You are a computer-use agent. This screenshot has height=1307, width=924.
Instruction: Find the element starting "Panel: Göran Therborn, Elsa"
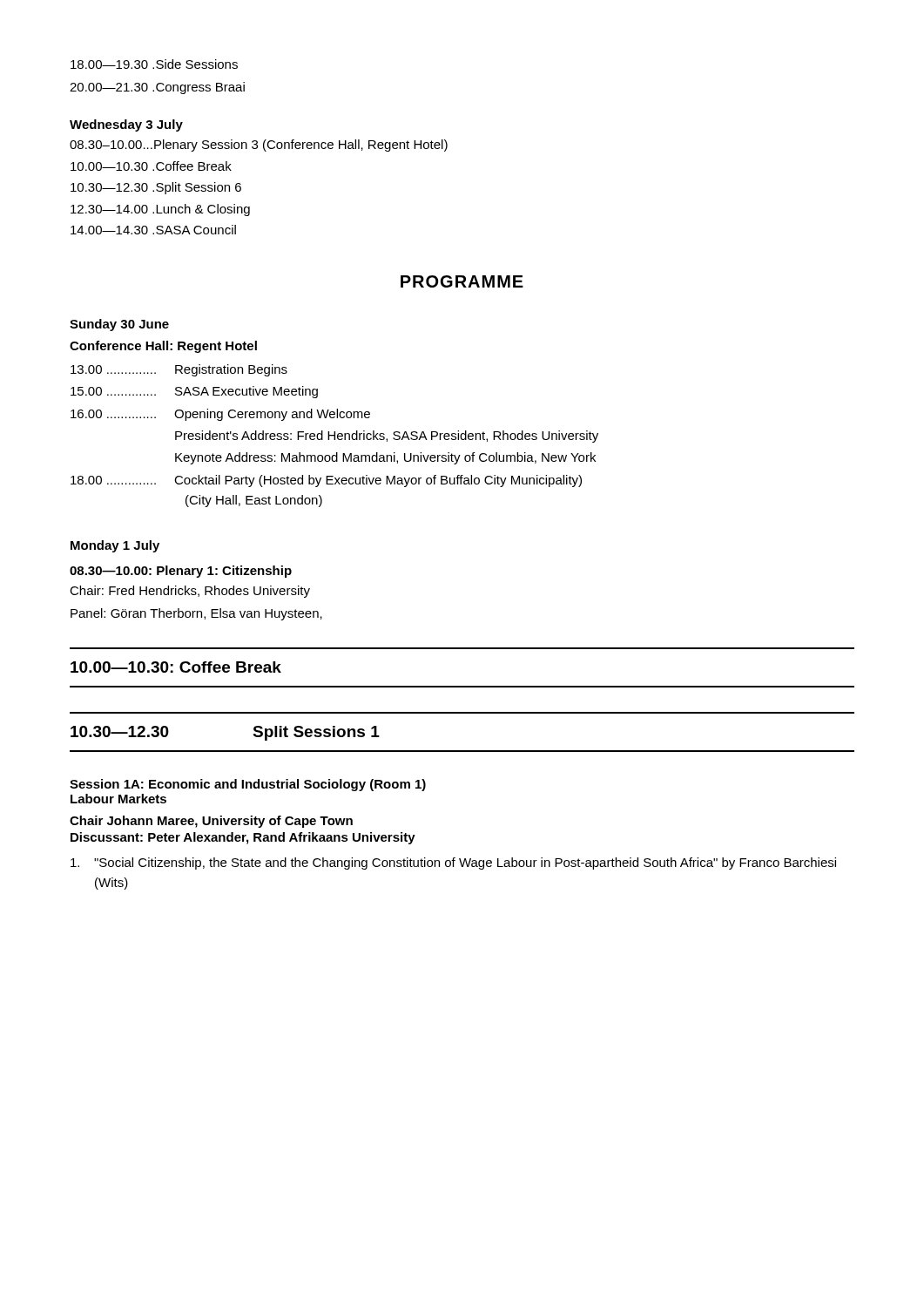pos(196,613)
